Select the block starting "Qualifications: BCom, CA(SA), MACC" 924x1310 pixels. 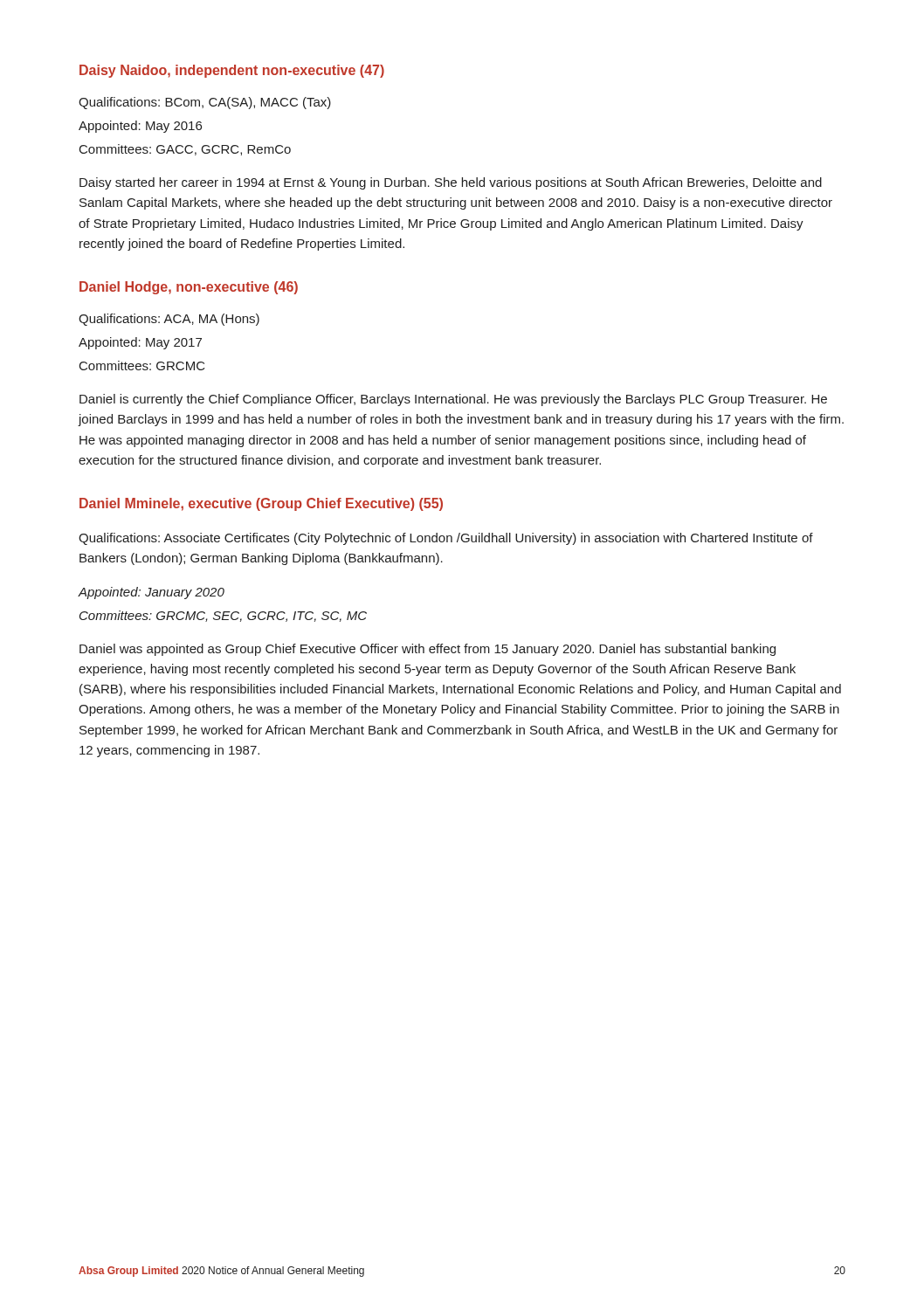(205, 102)
